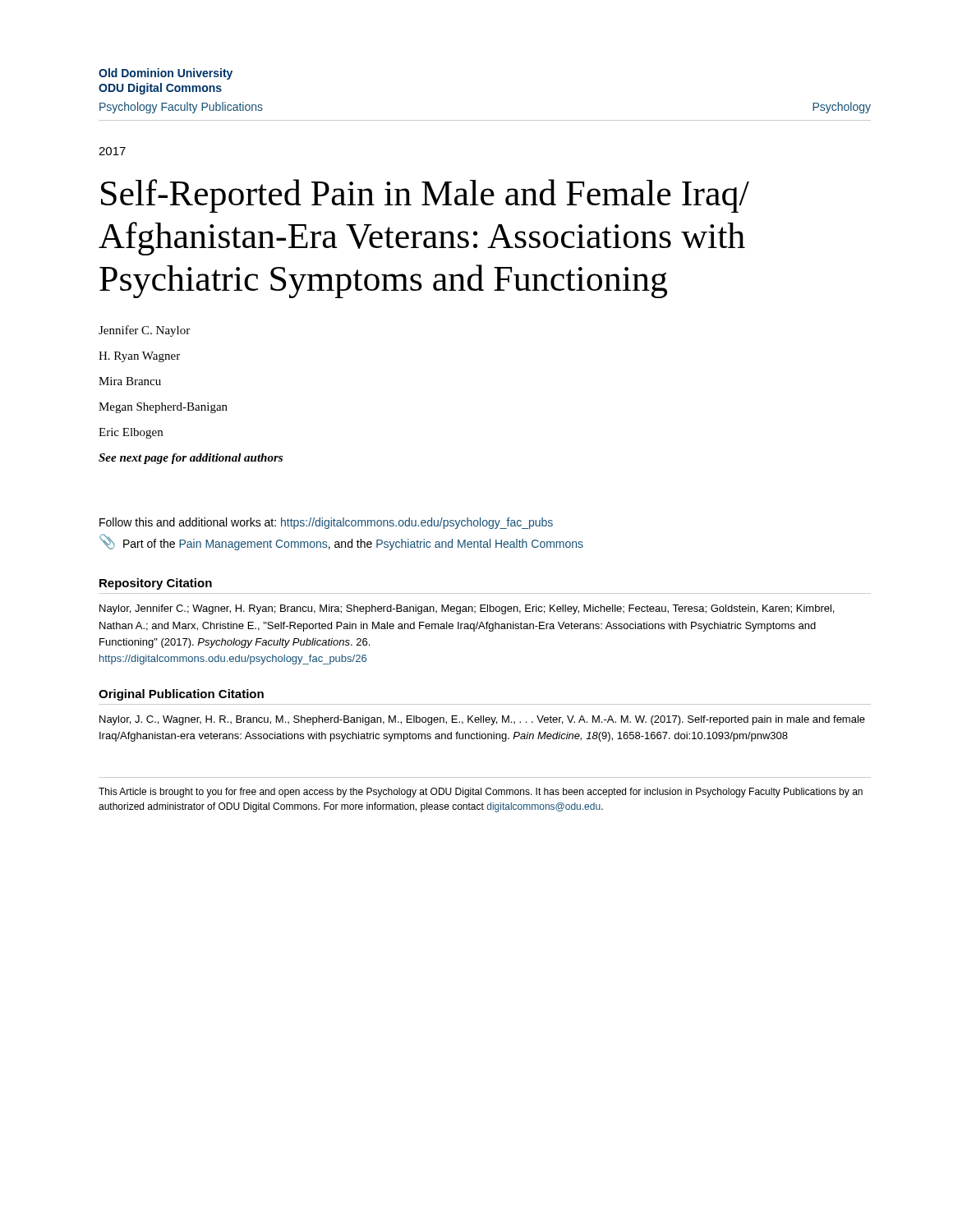Locate the region starting "H. Ryan Wagner"

click(139, 356)
